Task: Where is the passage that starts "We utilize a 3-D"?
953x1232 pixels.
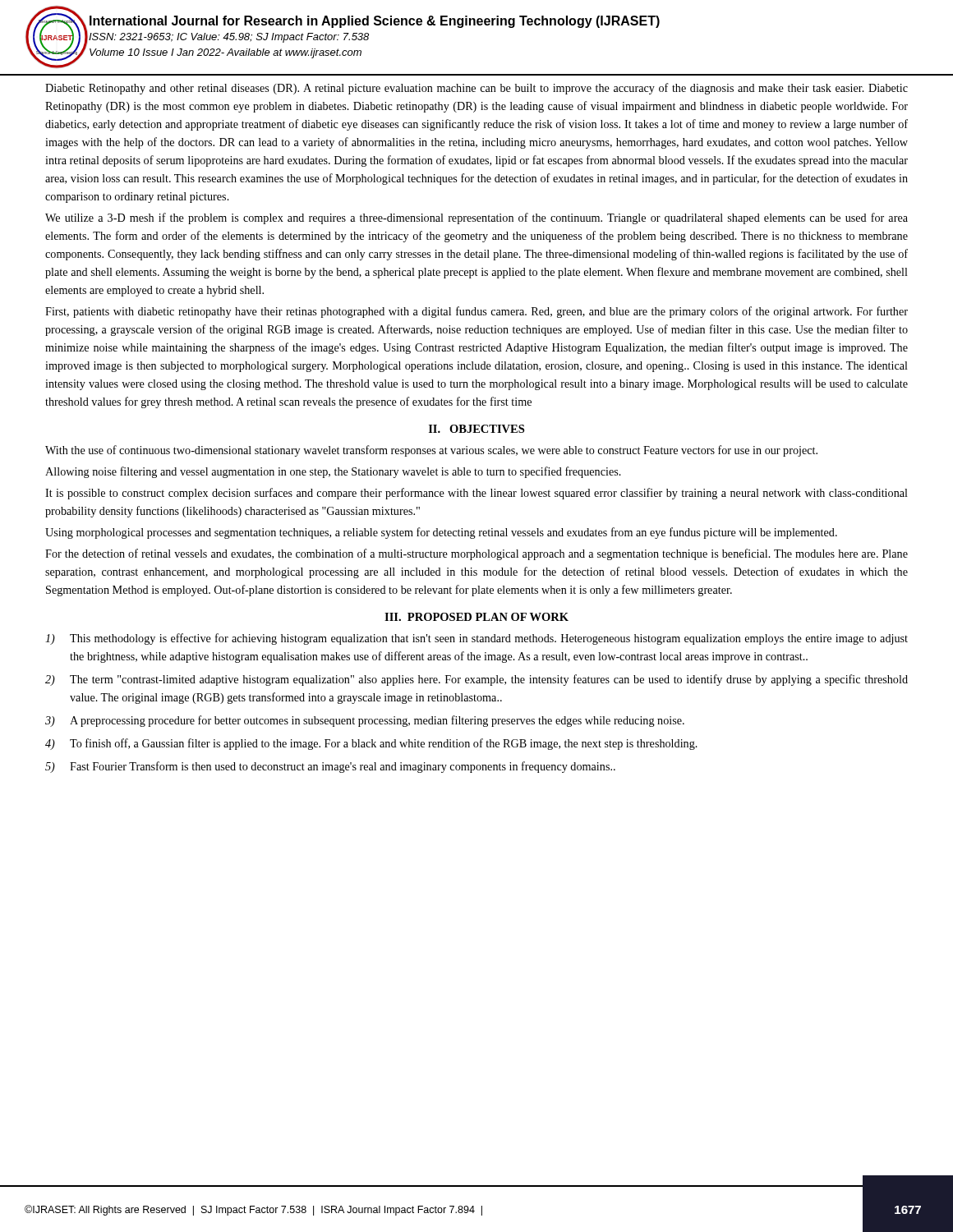Action: [476, 254]
